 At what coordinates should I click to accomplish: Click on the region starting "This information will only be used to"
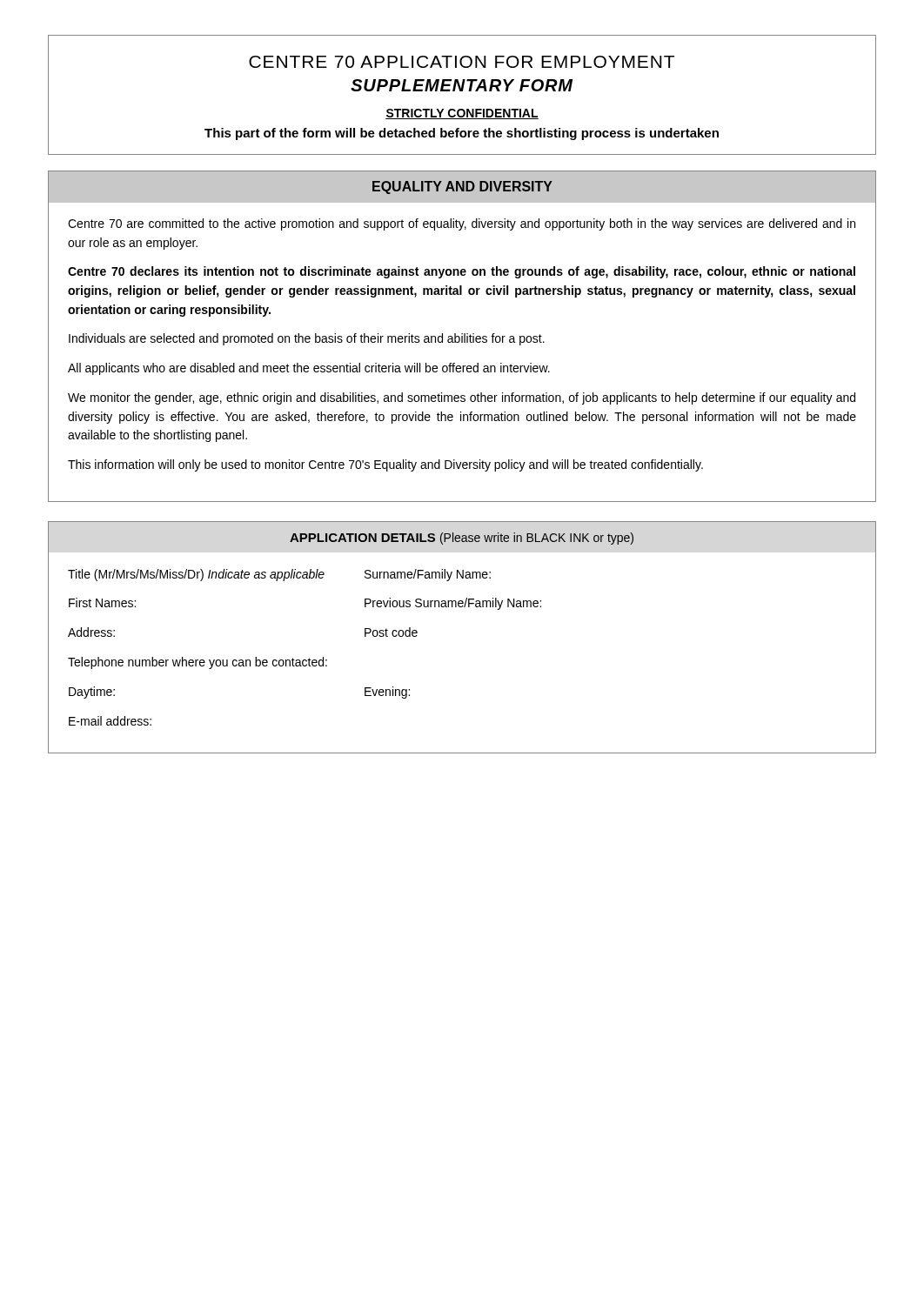coord(462,465)
